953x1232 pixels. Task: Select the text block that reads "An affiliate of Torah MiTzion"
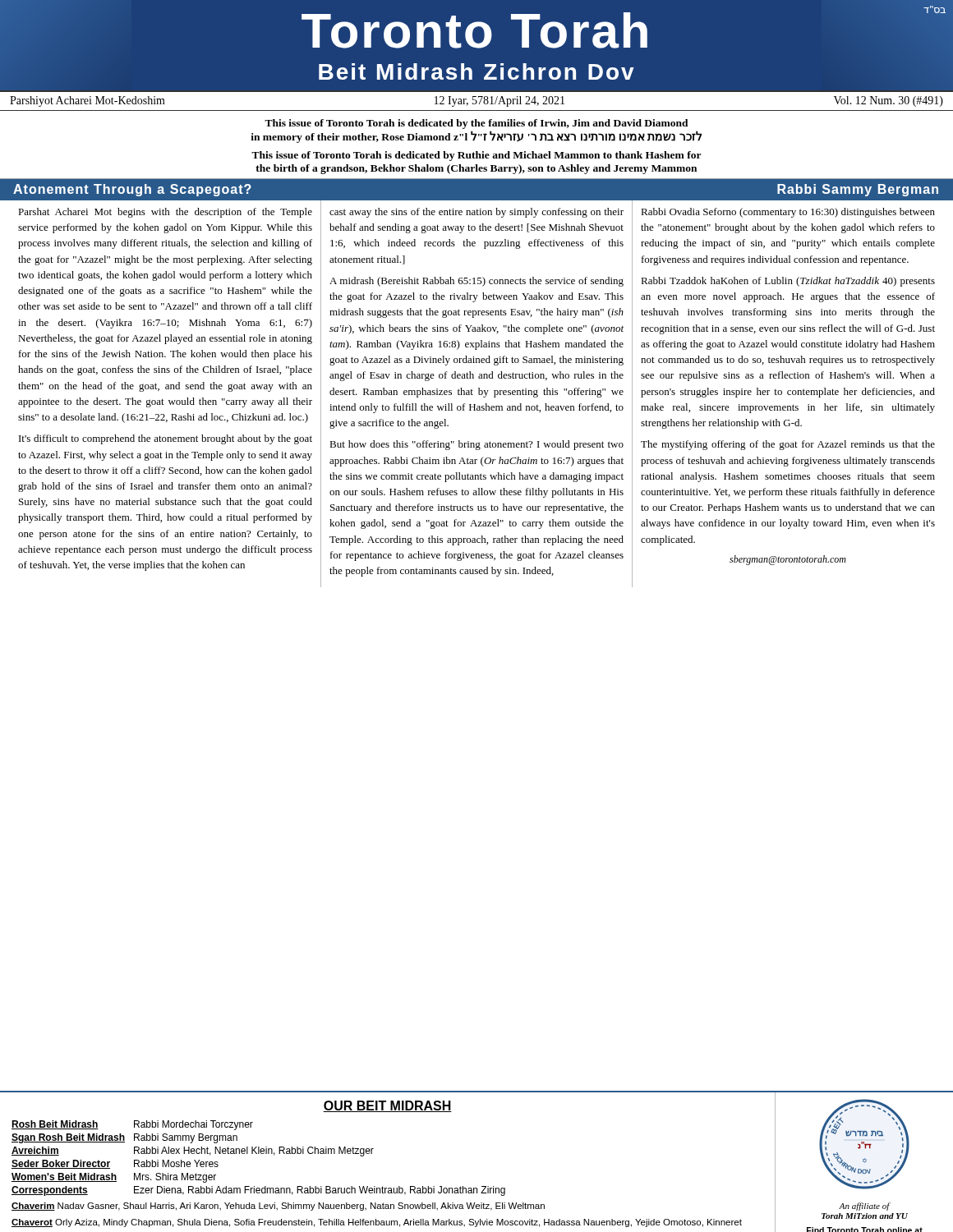(864, 1211)
